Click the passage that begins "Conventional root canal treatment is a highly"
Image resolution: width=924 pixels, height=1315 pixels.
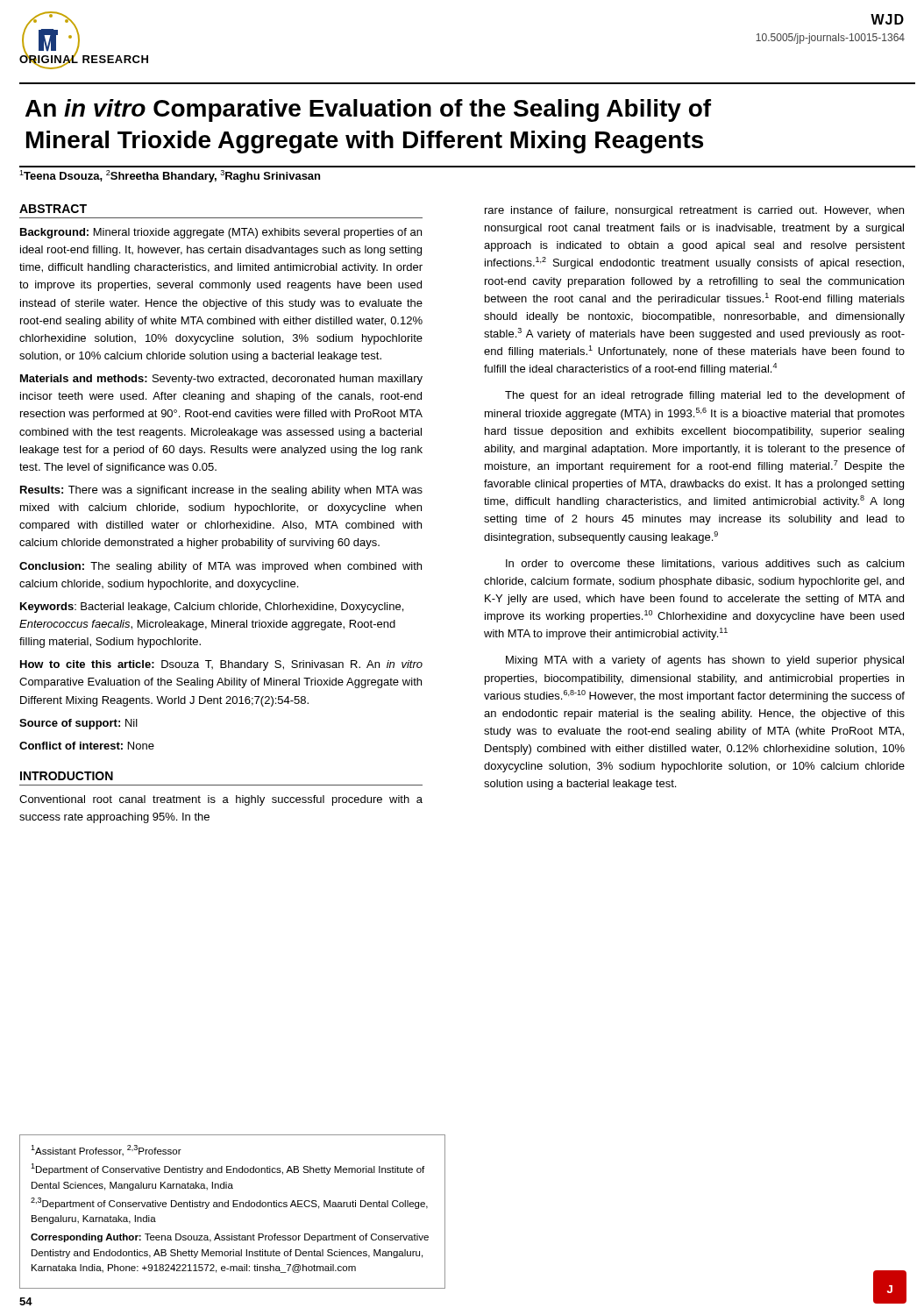[x=221, y=808]
